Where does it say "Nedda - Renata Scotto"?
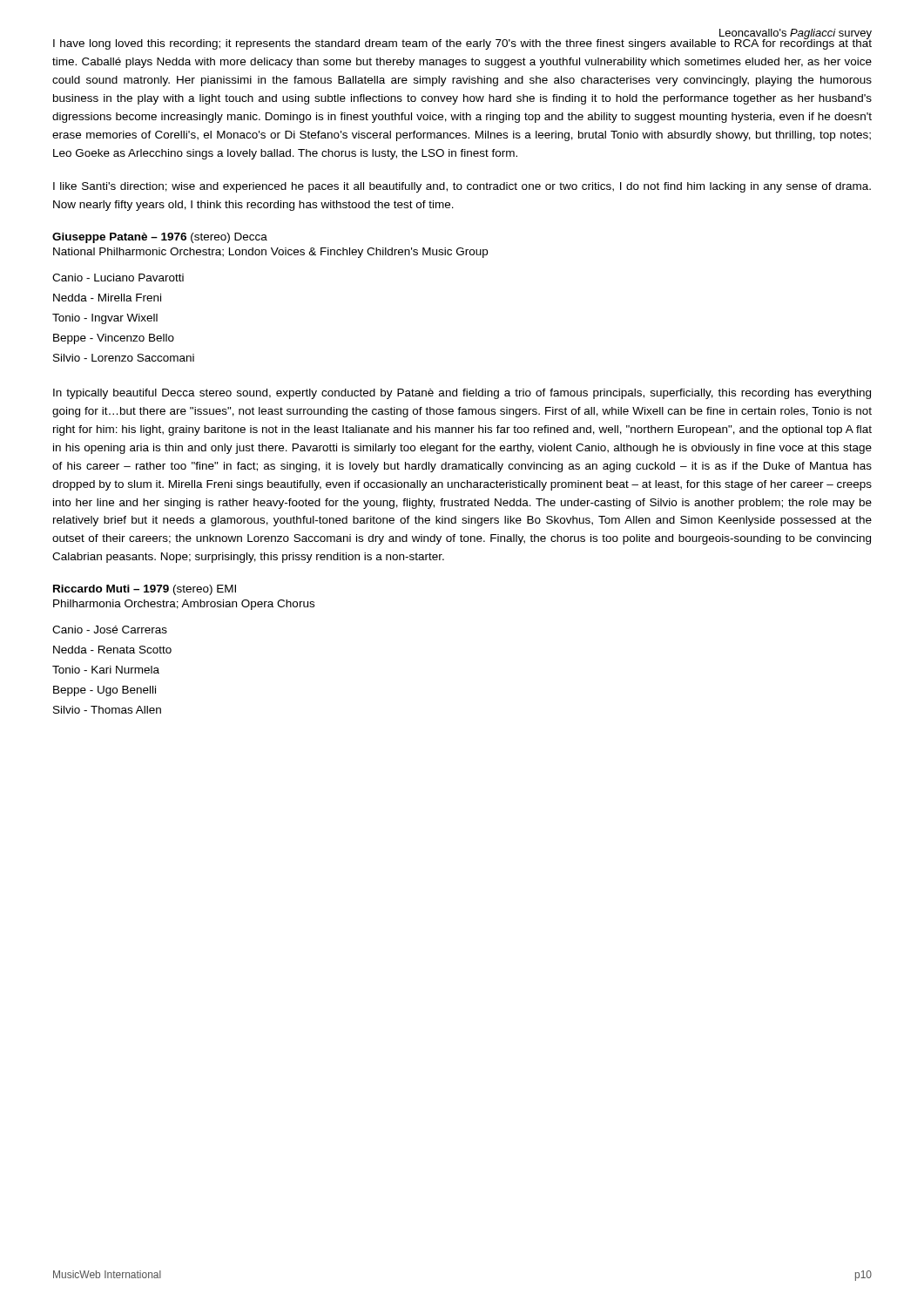The image size is (924, 1307). pyautogui.click(x=112, y=650)
